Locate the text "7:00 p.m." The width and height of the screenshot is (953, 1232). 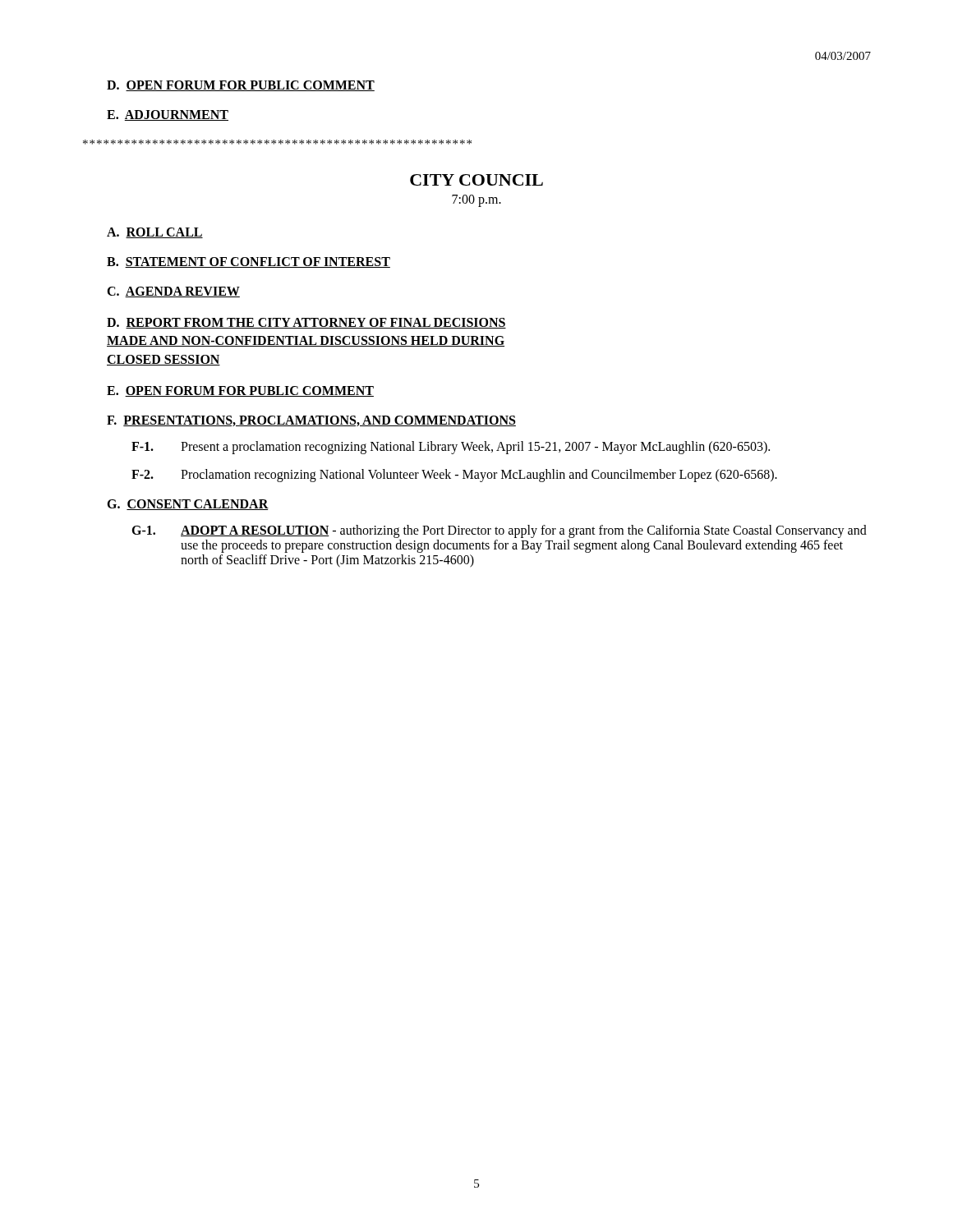[x=476, y=199]
